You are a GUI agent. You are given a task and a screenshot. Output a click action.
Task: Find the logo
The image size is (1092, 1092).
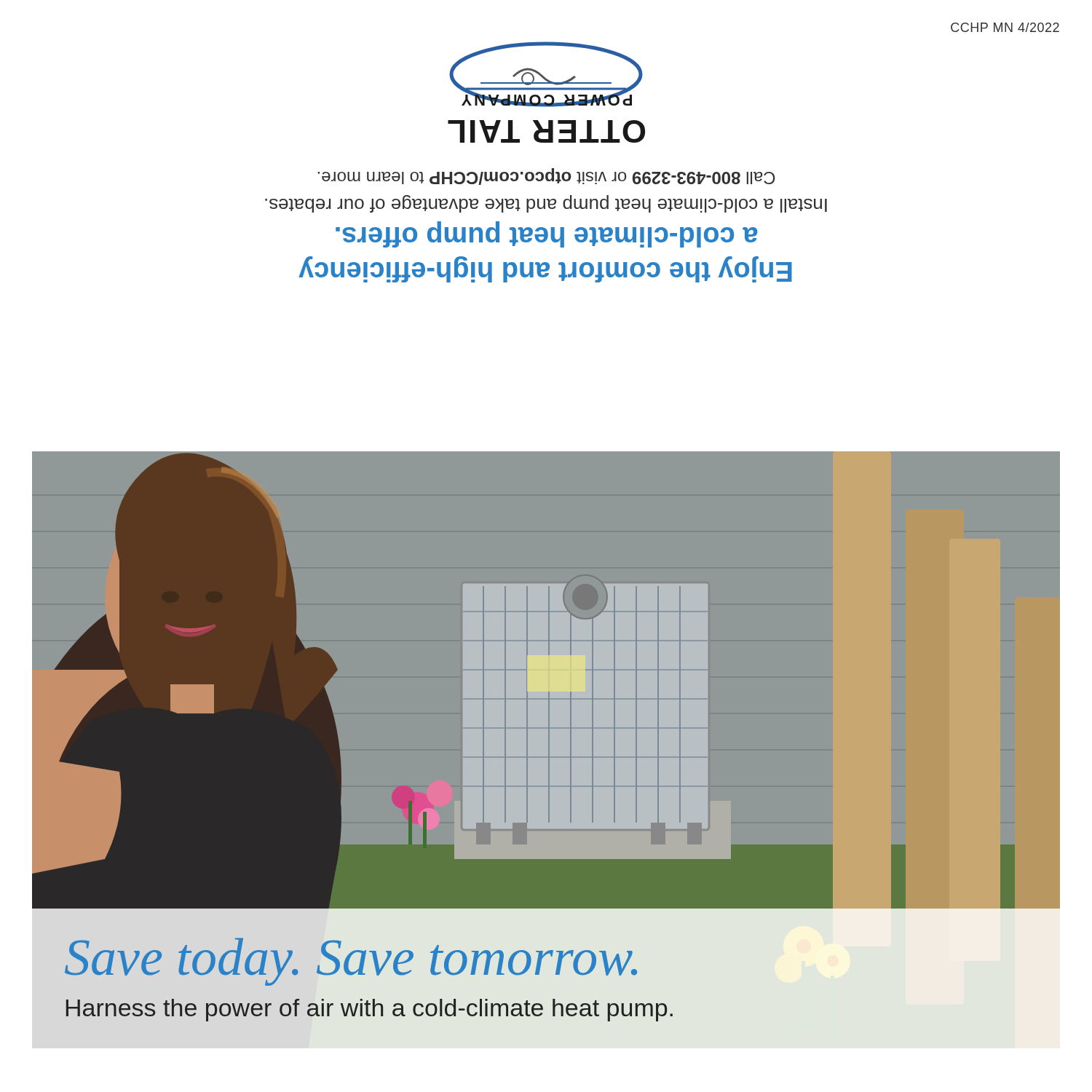546,98
